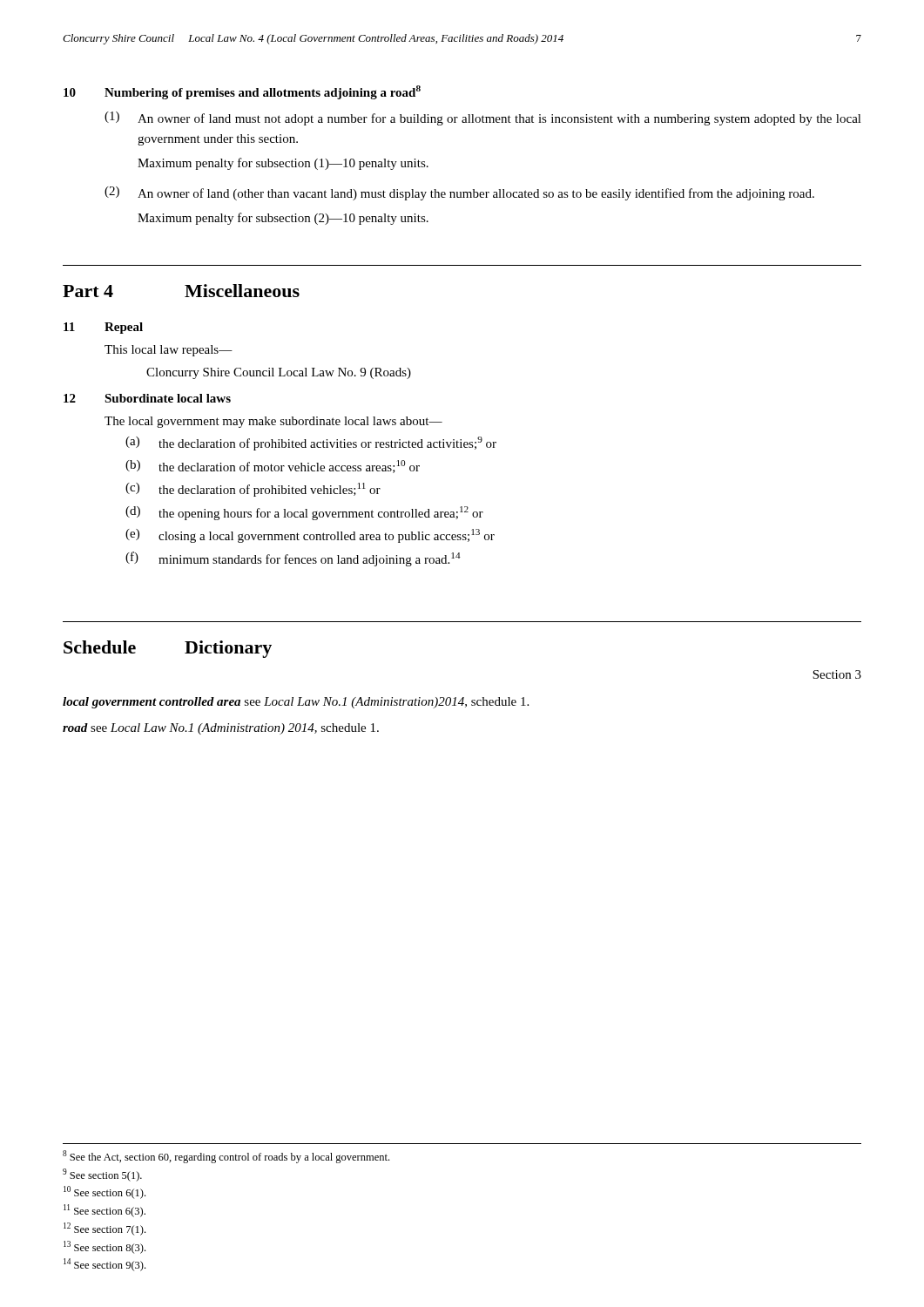924x1307 pixels.
Task: Find the block on this page that starts "Maximum penalty for subsection (2)—10"
Action: pos(283,218)
